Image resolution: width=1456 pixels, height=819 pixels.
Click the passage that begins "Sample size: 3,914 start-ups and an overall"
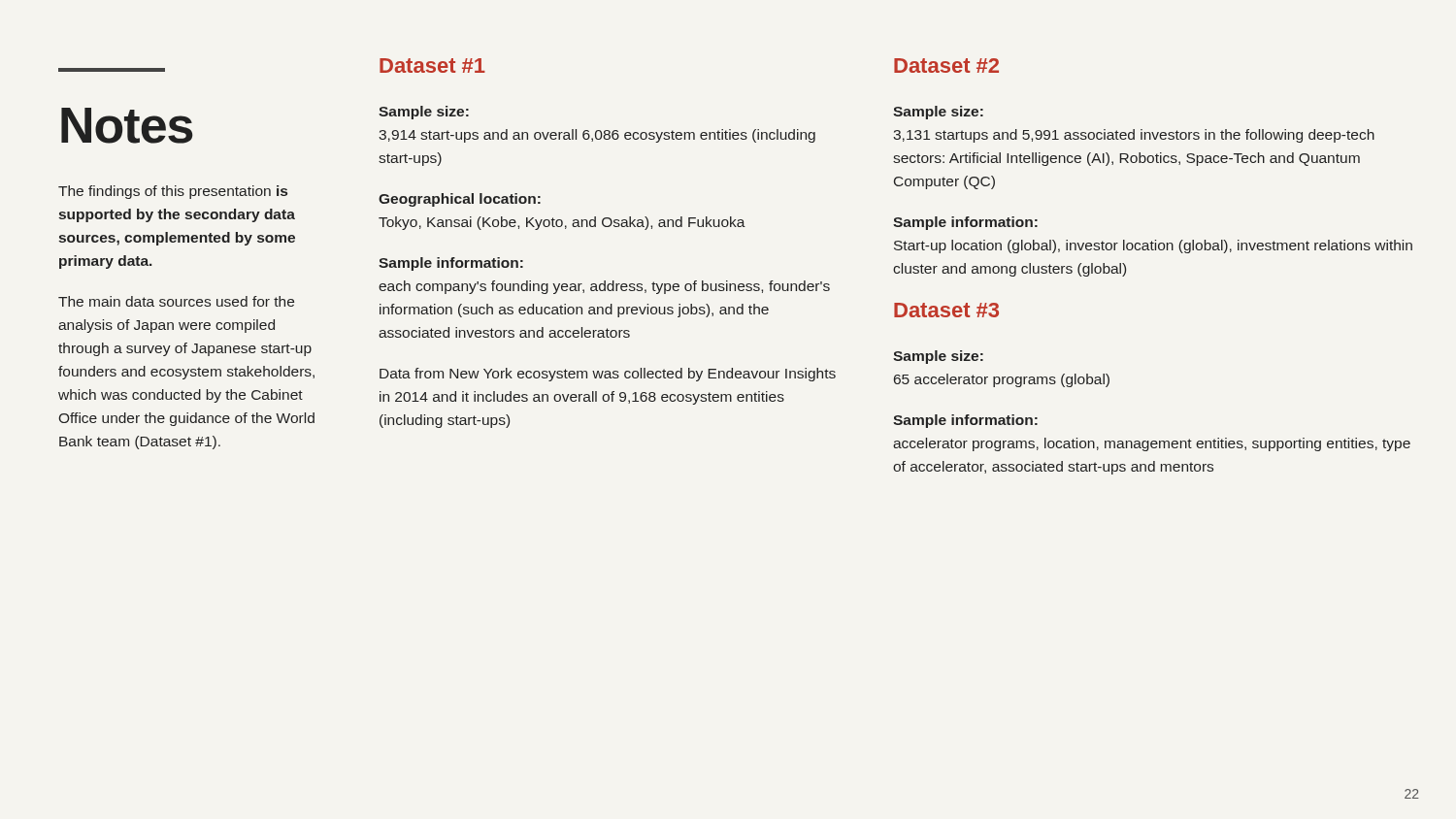click(597, 134)
